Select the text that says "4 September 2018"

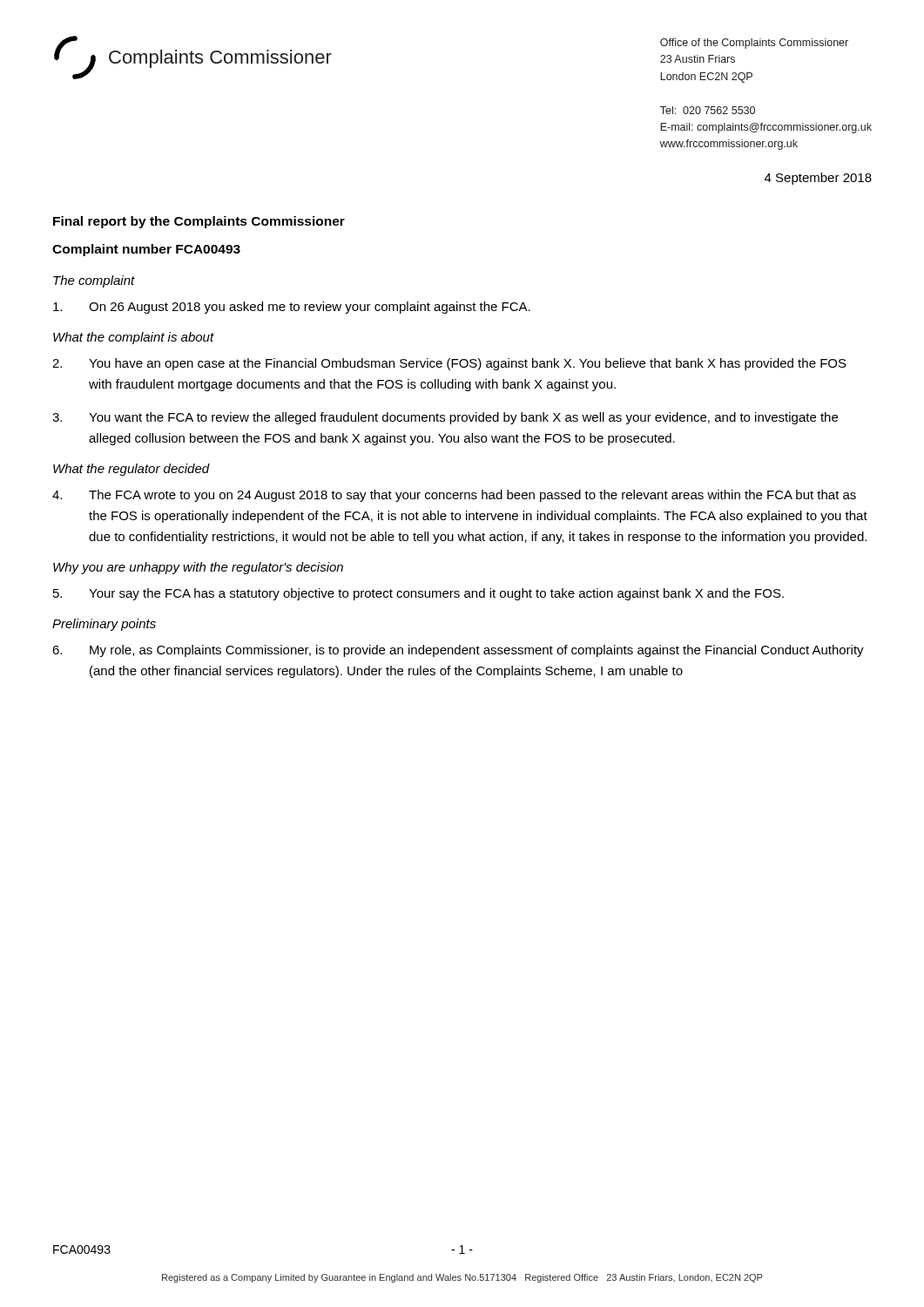[818, 177]
